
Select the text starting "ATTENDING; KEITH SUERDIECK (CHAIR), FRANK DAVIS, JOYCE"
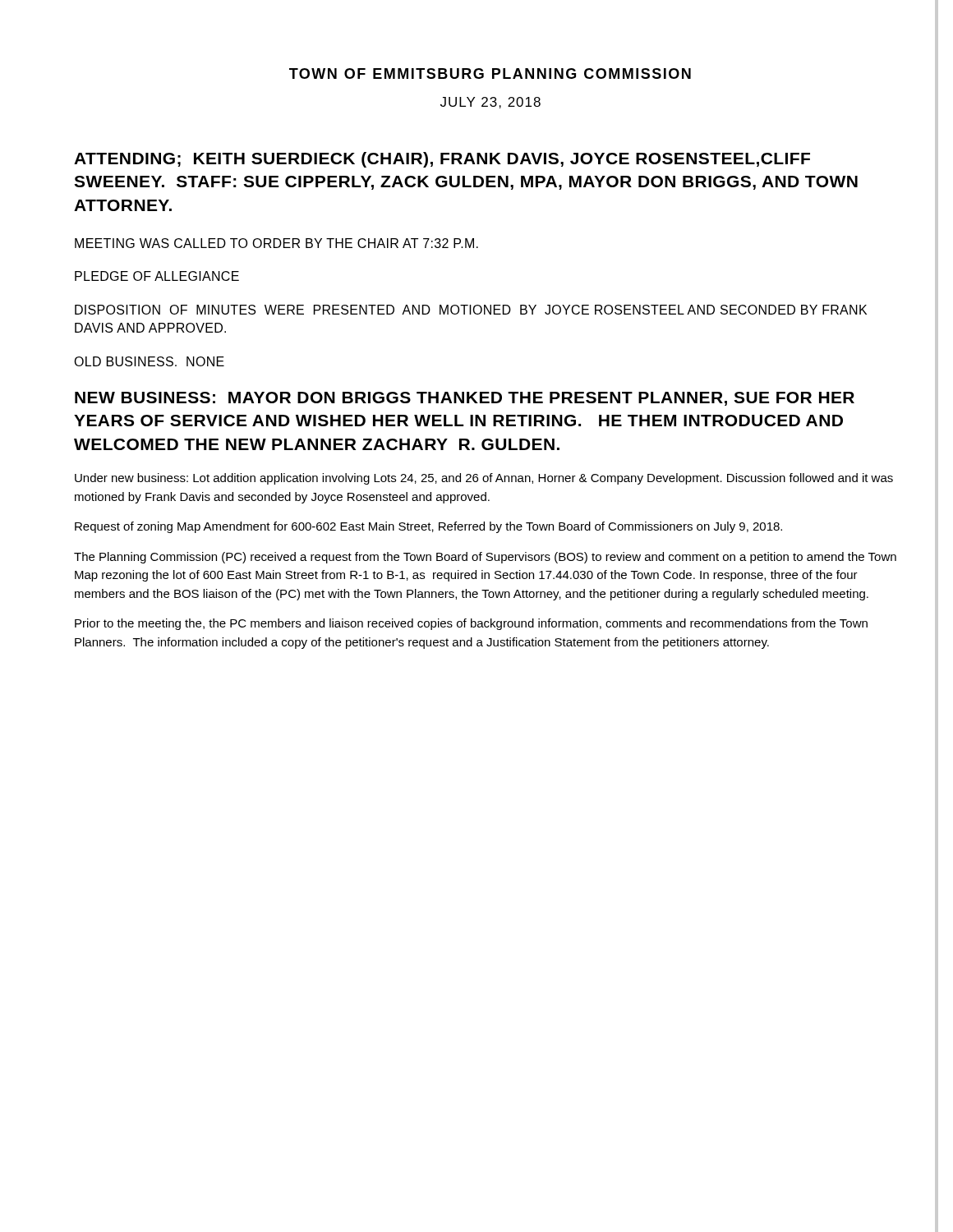click(466, 181)
